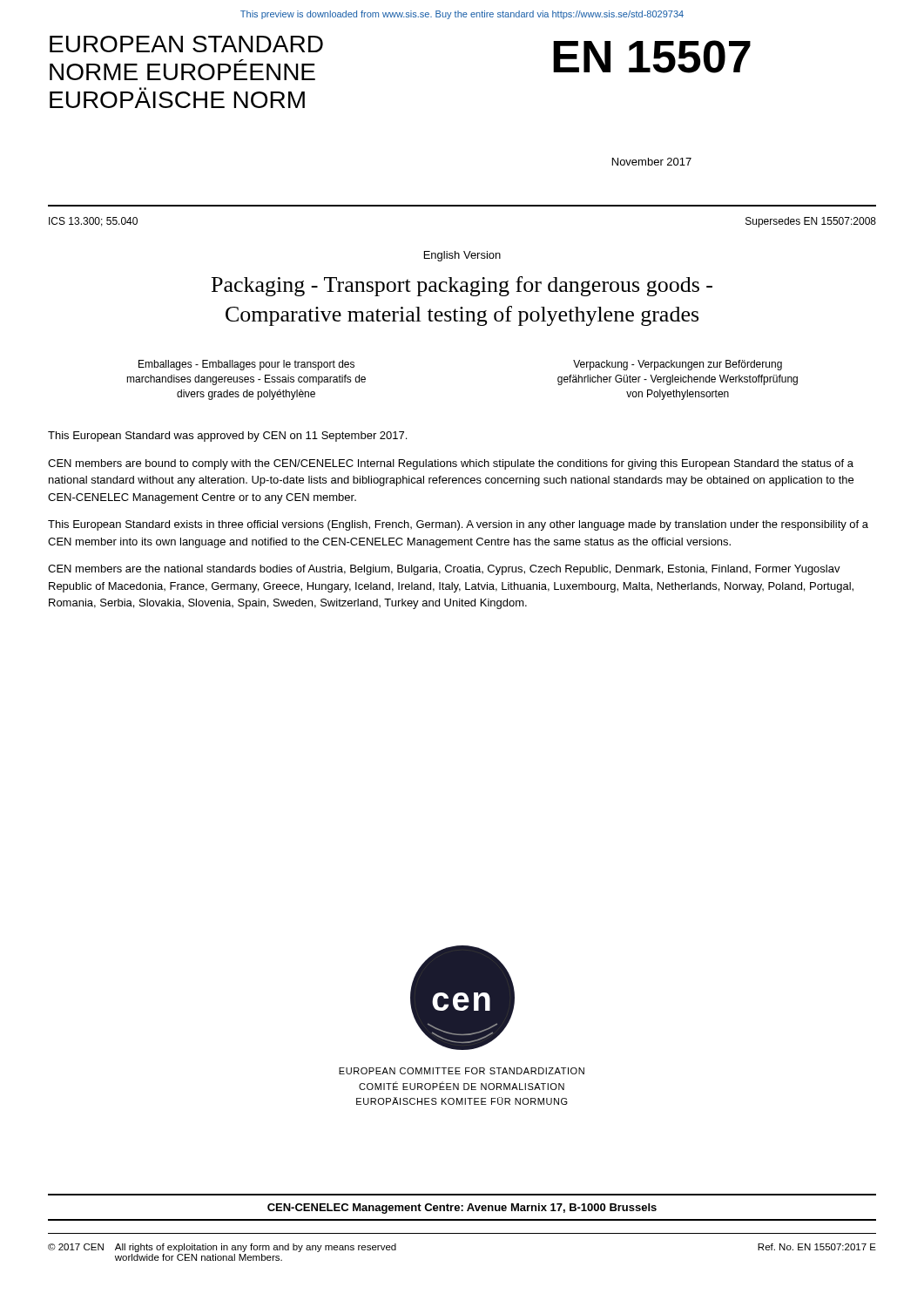Click on the text containing "ICS 13.300; 55.040"
This screenshot has width=924, height=1307.
(93, 221)
